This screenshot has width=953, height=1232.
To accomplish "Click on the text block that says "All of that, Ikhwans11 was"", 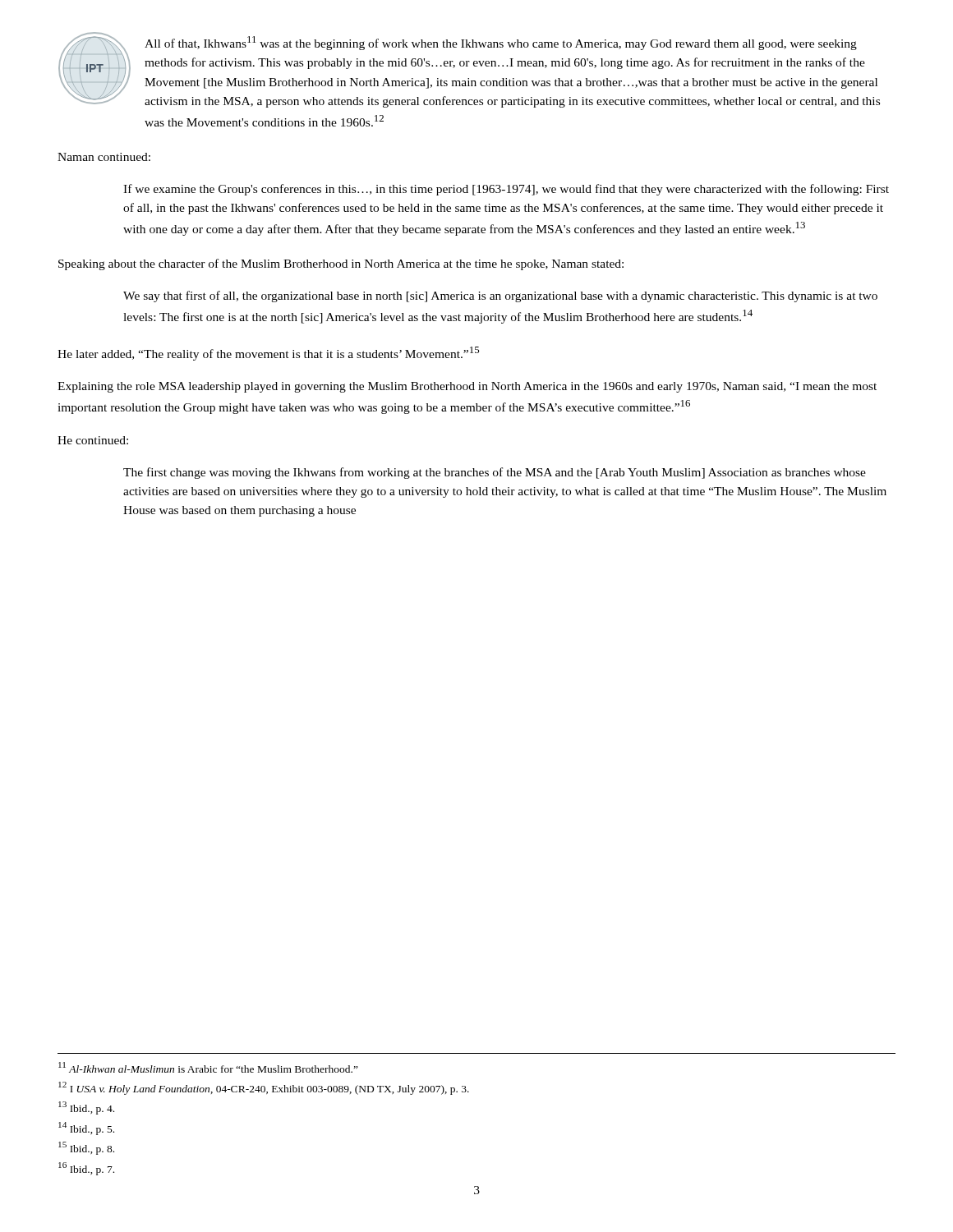I will (513, 81).
